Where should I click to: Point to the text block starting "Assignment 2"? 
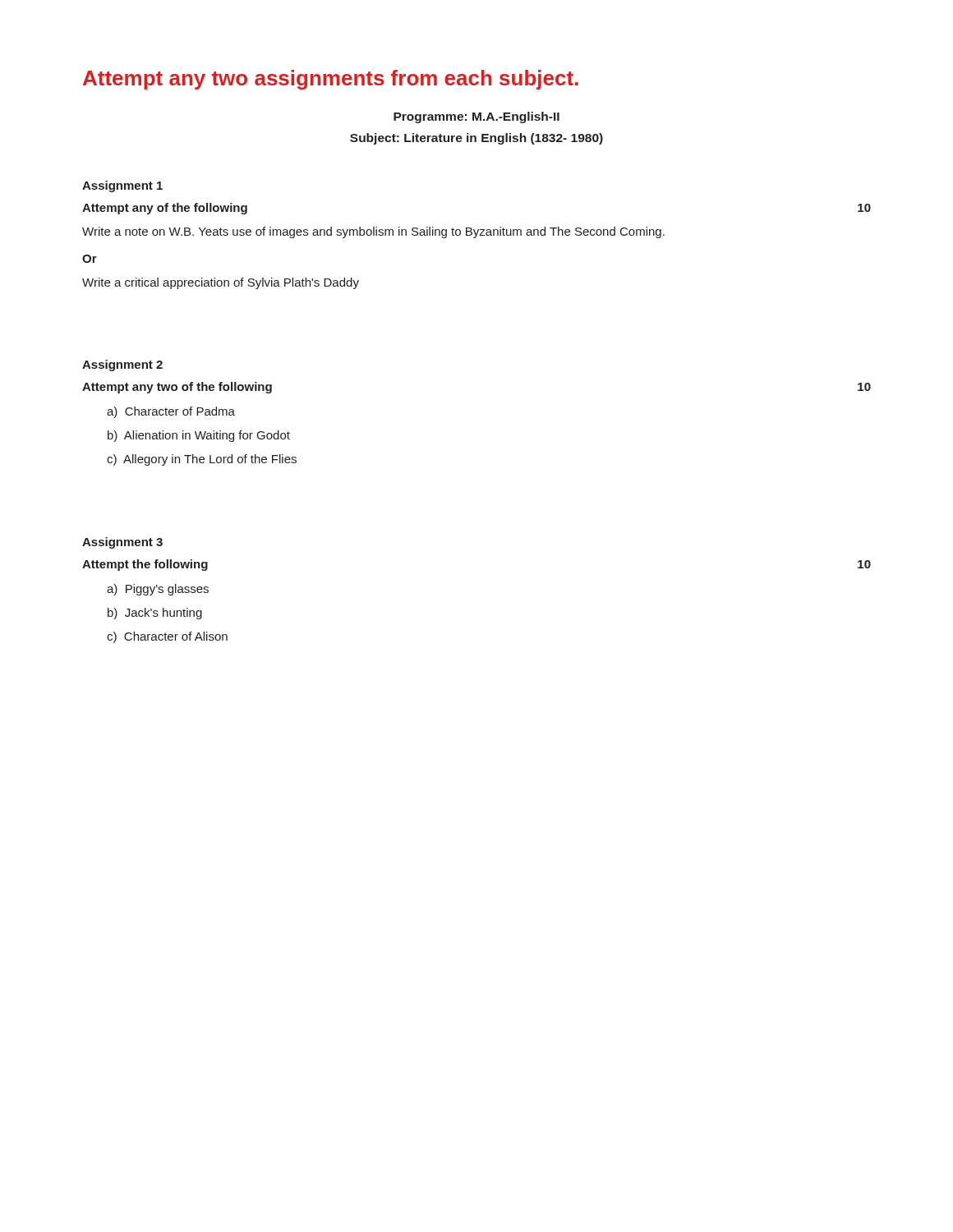pos(123,364)
